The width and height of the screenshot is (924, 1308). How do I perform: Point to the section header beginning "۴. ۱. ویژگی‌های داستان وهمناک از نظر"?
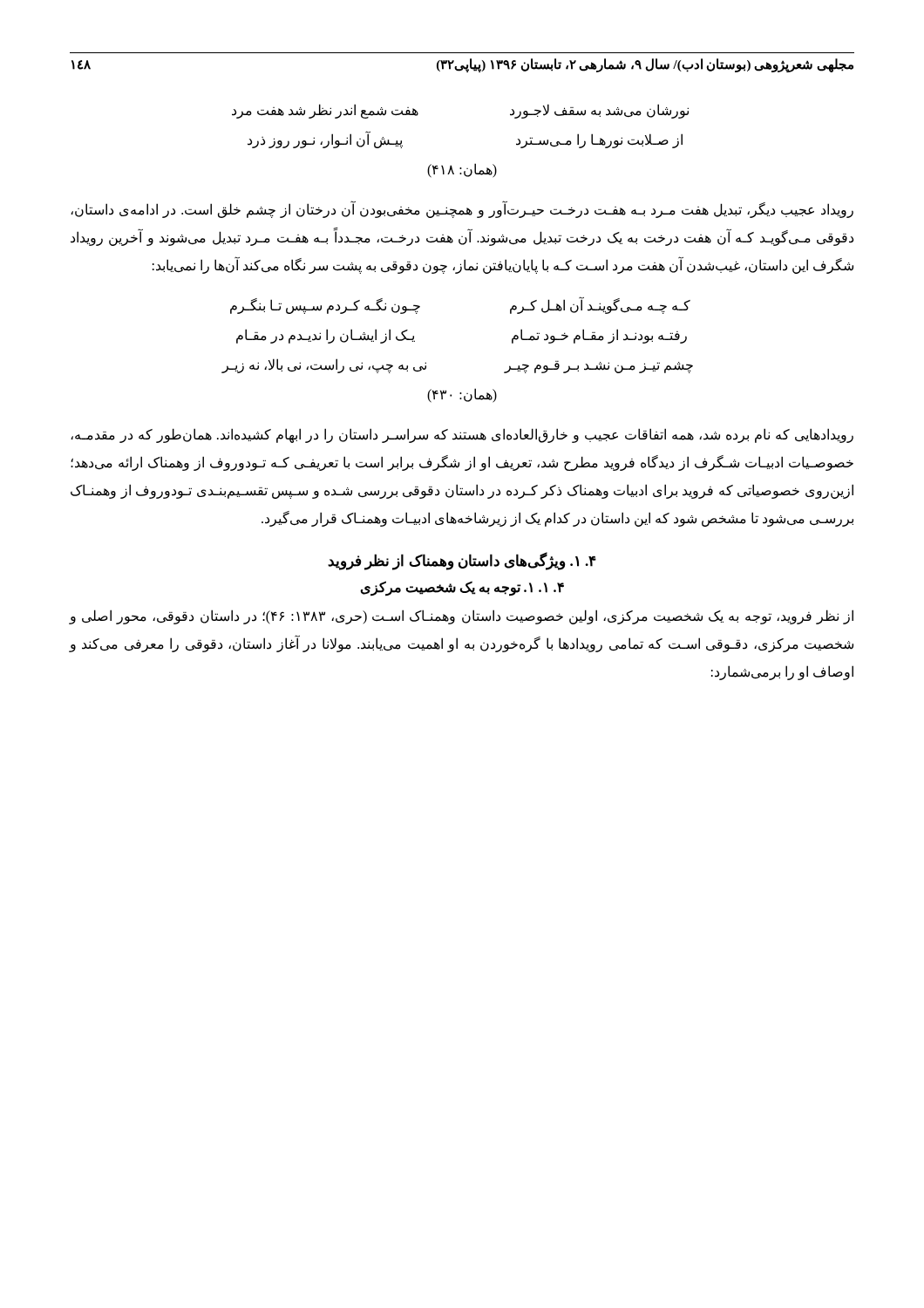(x=462, y=561)
